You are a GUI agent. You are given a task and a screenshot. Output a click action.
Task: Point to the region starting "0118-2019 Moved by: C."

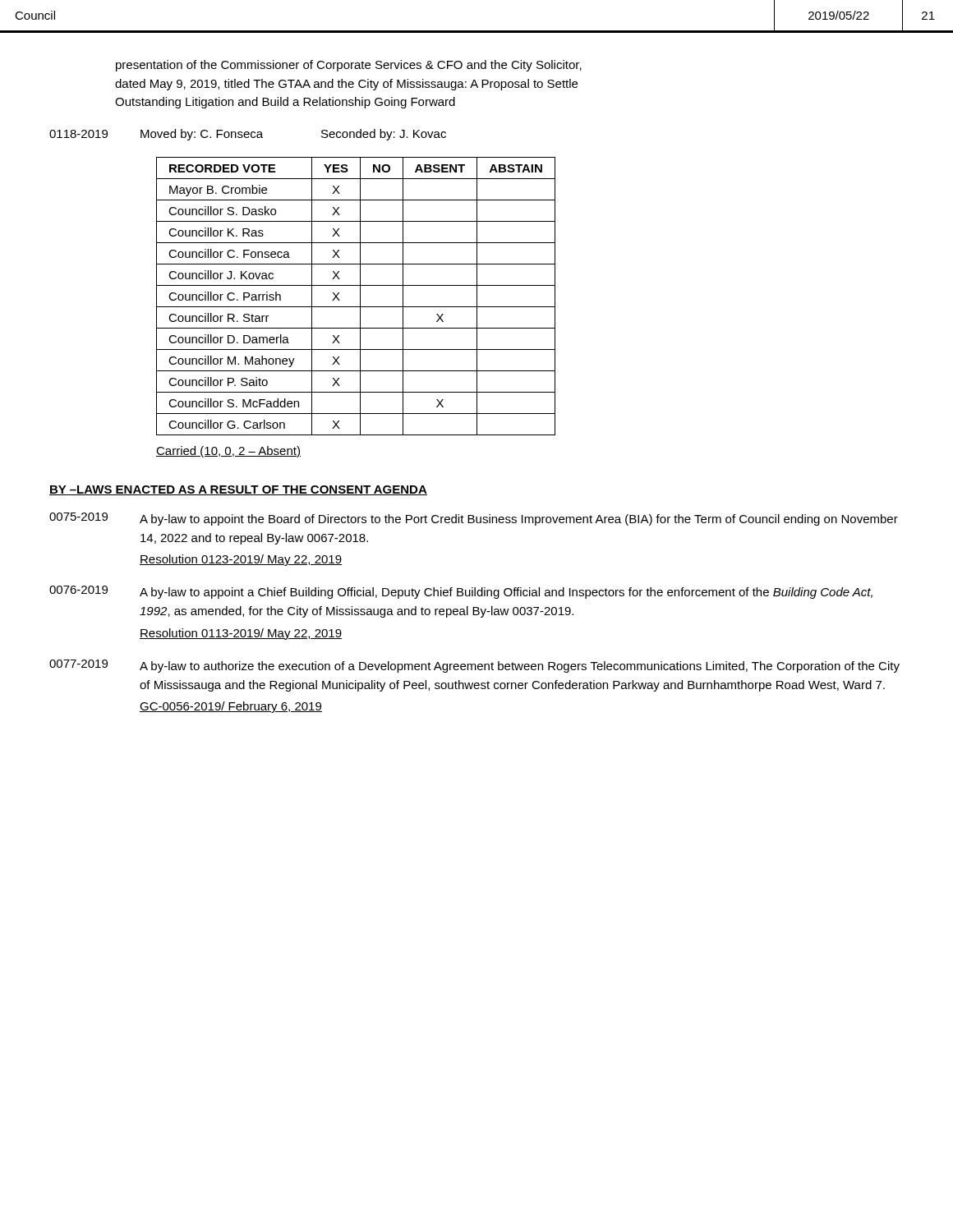(248, 133)
